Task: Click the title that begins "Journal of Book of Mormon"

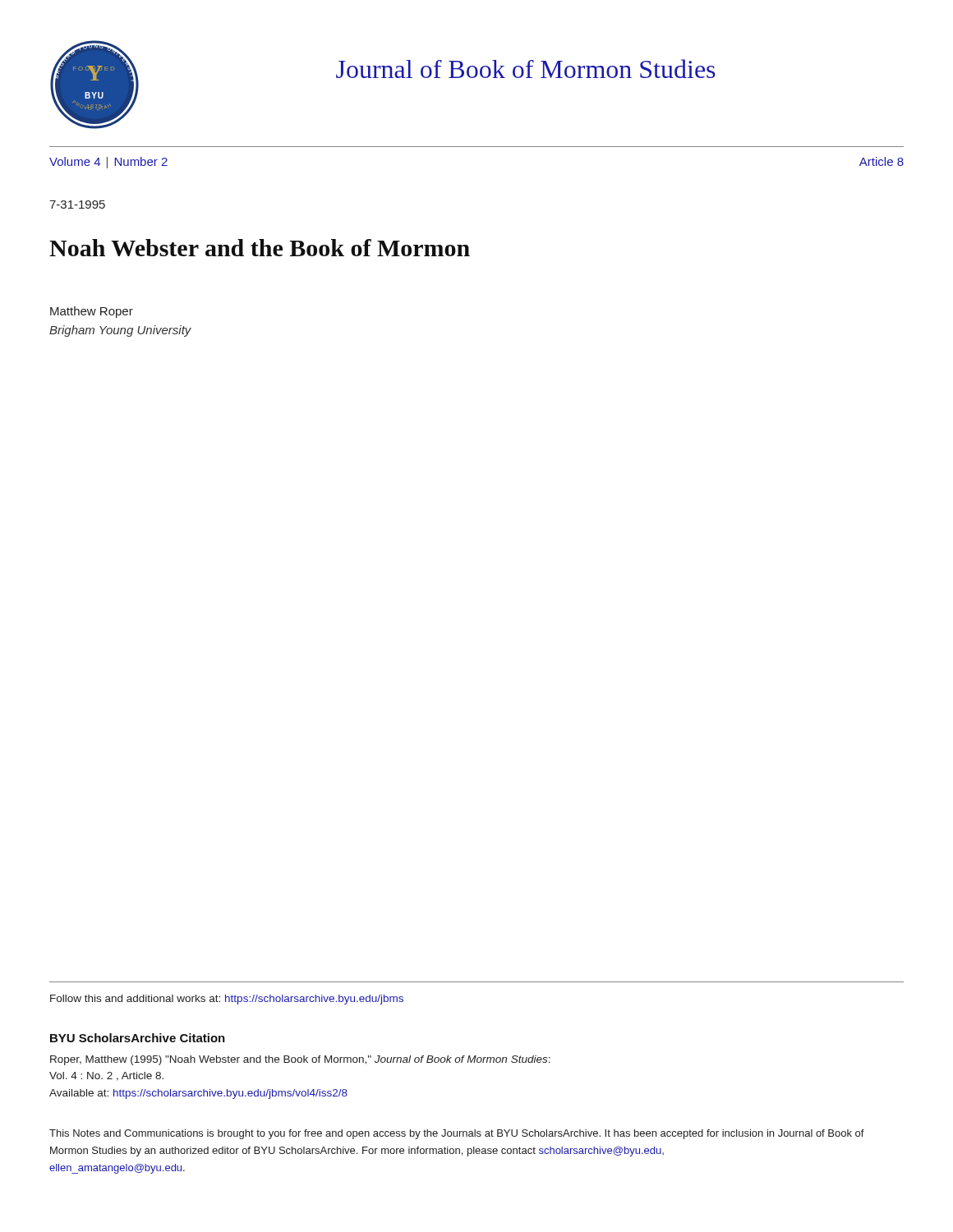Action: 526,69
